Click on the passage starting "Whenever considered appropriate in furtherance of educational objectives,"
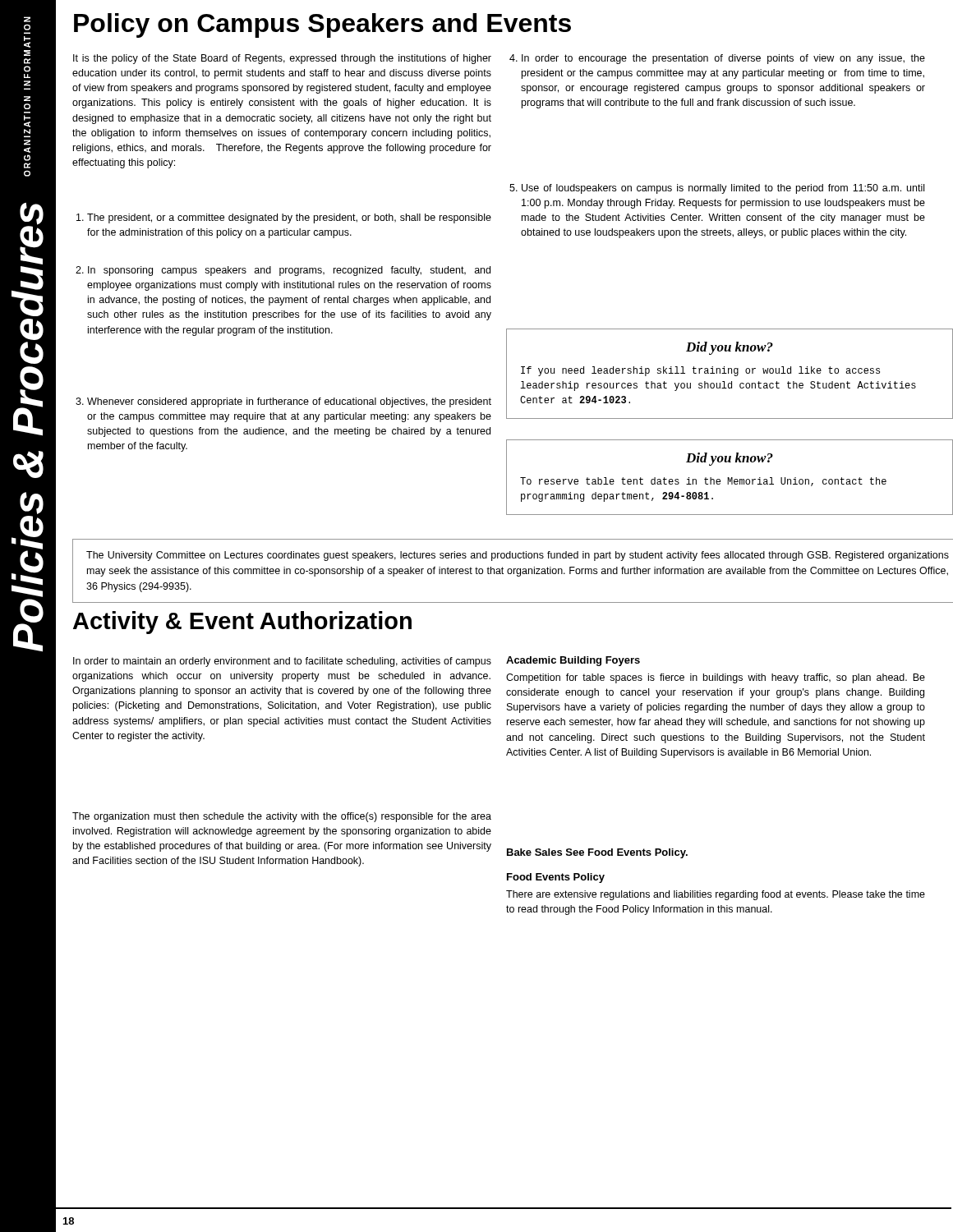This screenshot has width=953, height=1232. 282,424
